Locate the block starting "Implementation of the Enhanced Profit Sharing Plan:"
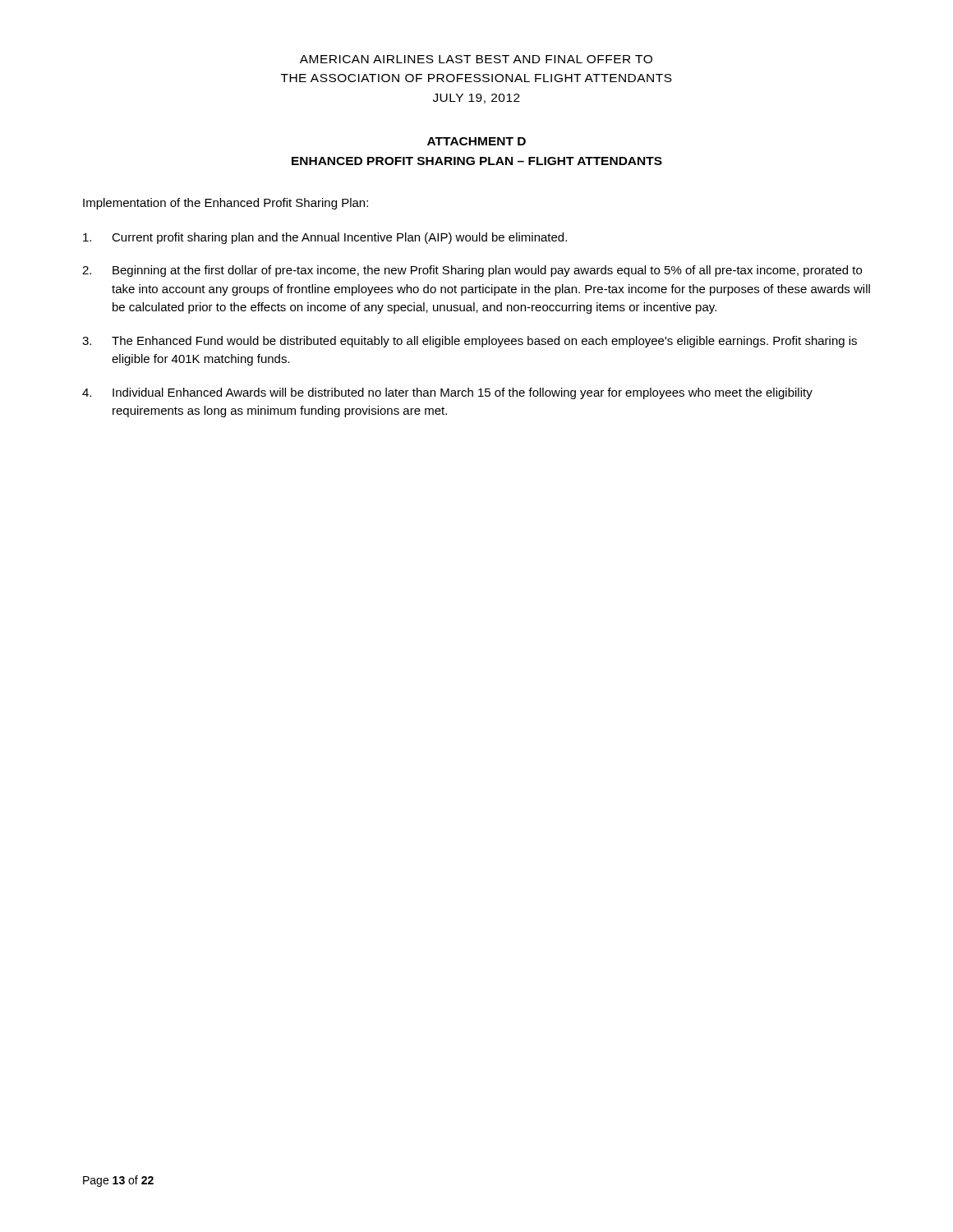Image resolution: width=953 pixels, height=1232 pixels. [x=226, y=202]
